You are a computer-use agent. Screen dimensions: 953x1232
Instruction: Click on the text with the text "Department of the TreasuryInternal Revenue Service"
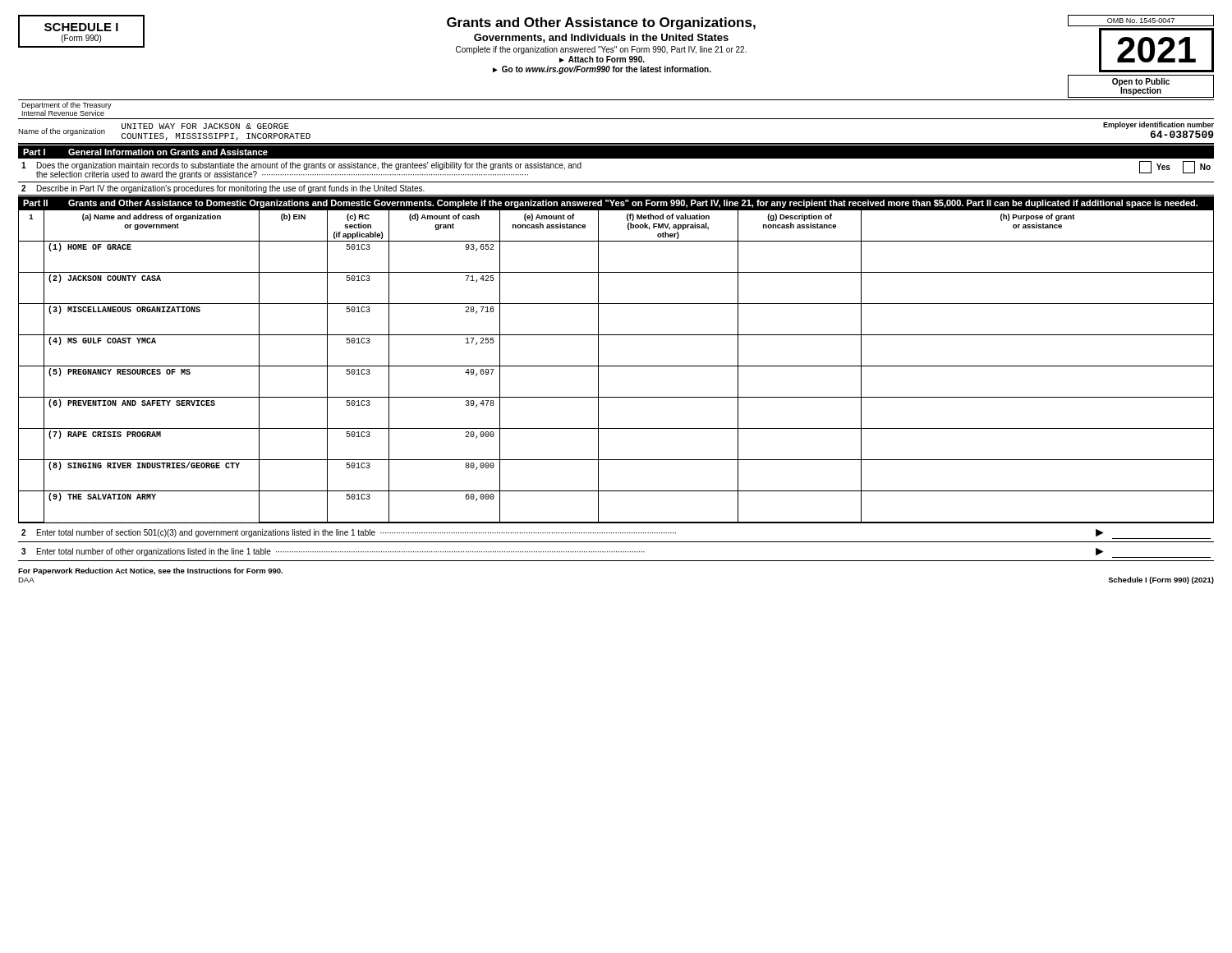tap(102, 109)
